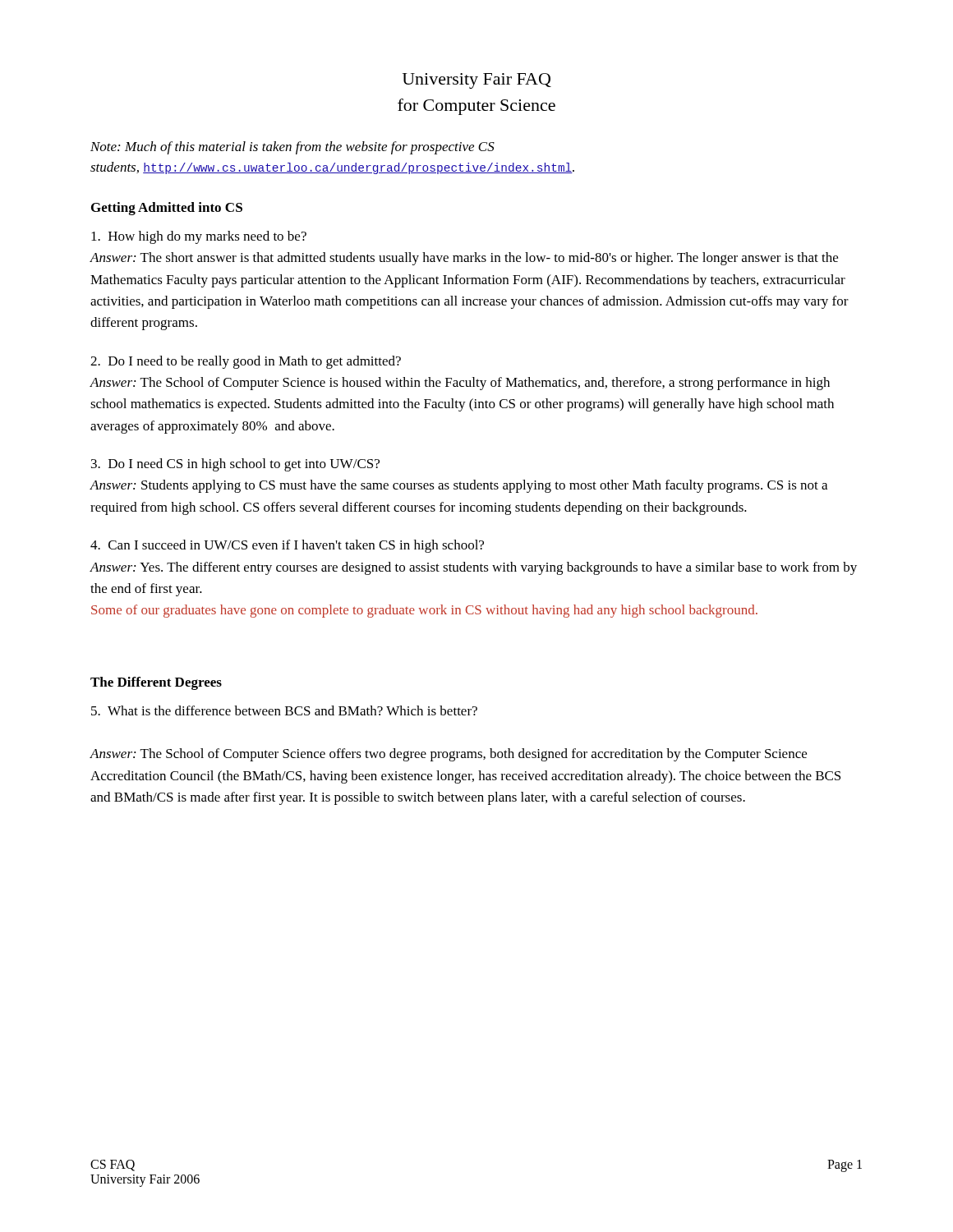Locate the text starting "University Fair FAQ for Computer Science"

(476, 92)
